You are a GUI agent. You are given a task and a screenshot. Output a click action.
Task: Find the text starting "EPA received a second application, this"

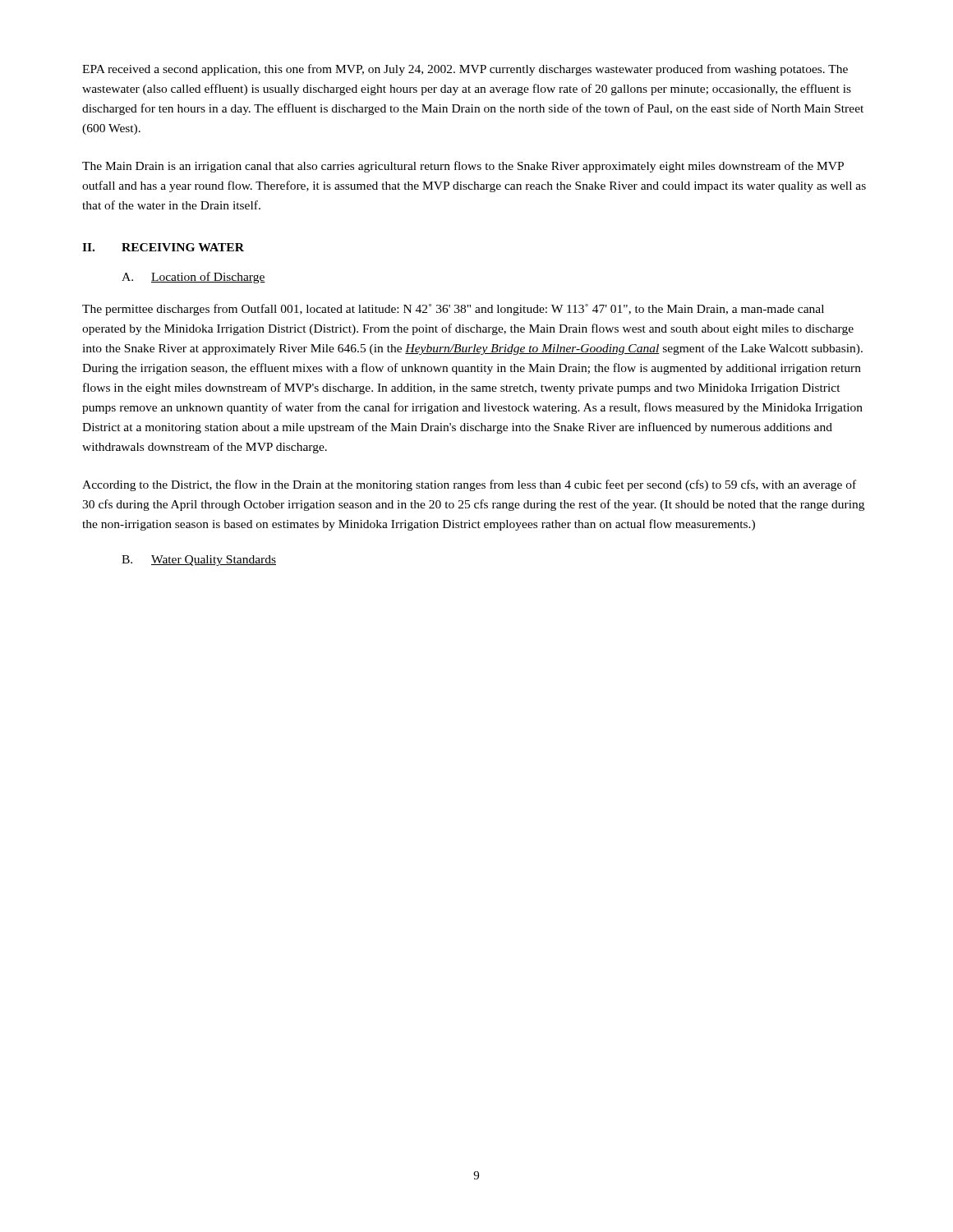473,98
